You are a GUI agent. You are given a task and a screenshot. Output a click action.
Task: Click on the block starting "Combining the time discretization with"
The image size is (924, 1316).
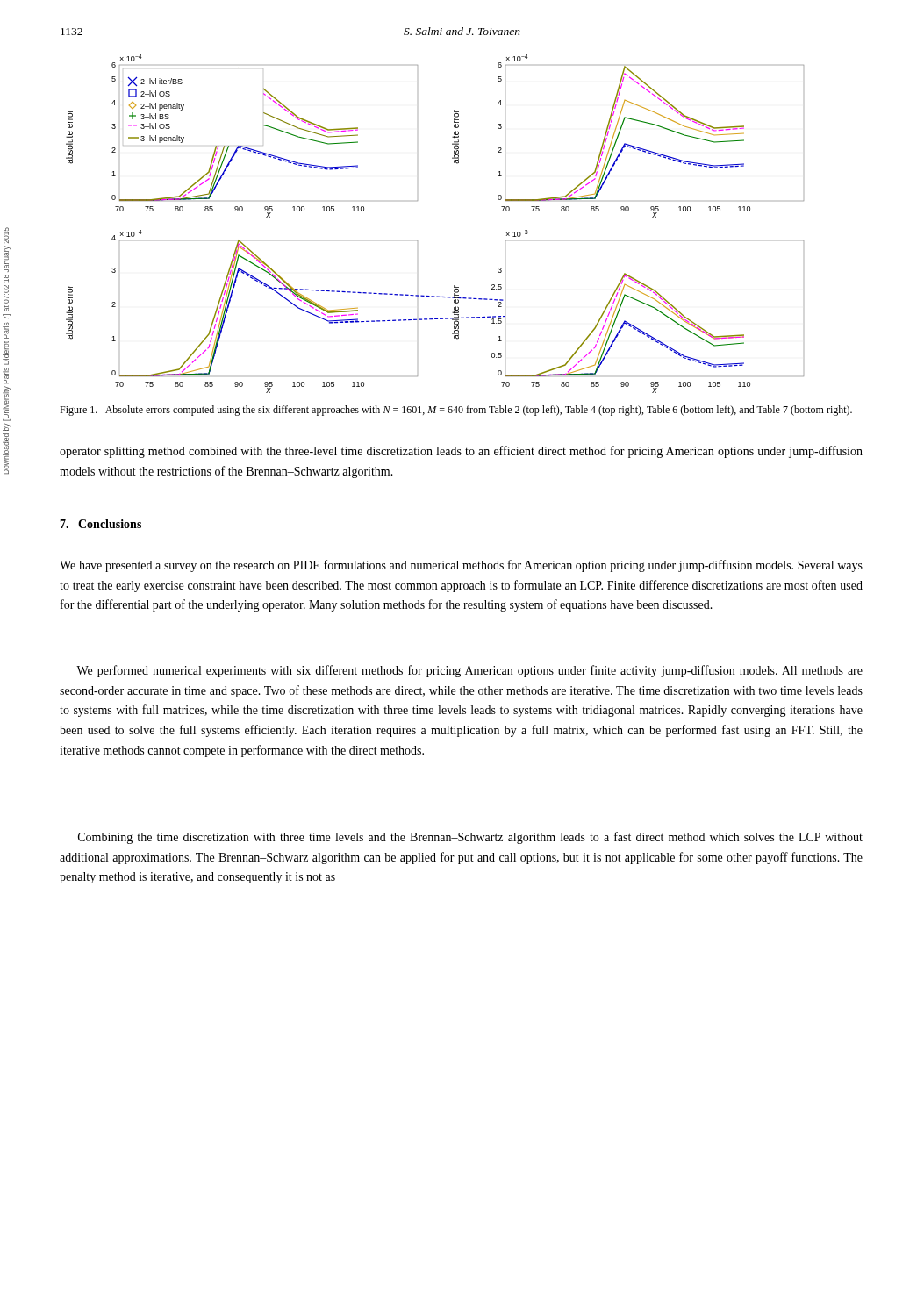coord(461,857)
